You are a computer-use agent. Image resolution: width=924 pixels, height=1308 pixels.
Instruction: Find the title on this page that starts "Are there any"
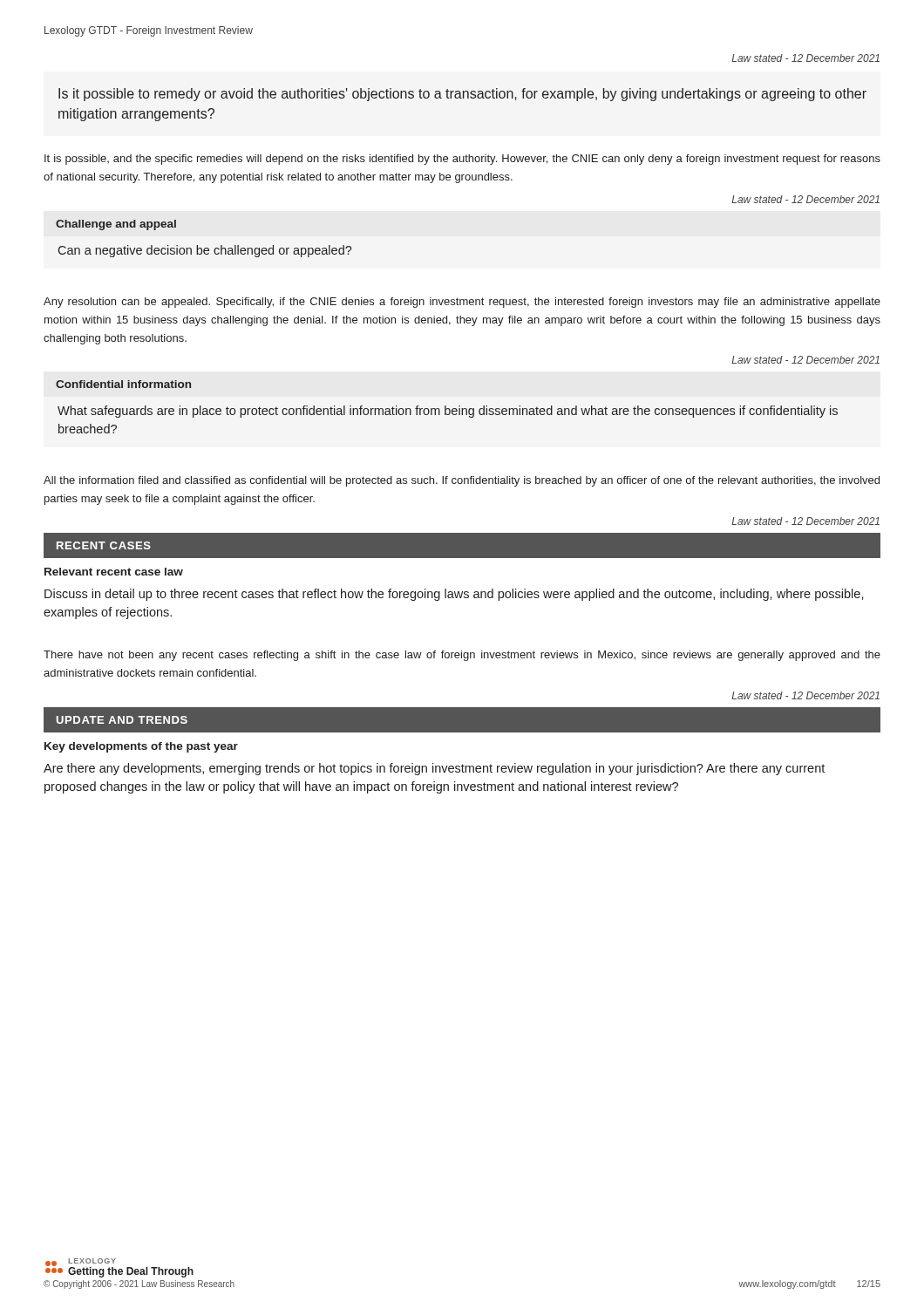coord(434,777)
